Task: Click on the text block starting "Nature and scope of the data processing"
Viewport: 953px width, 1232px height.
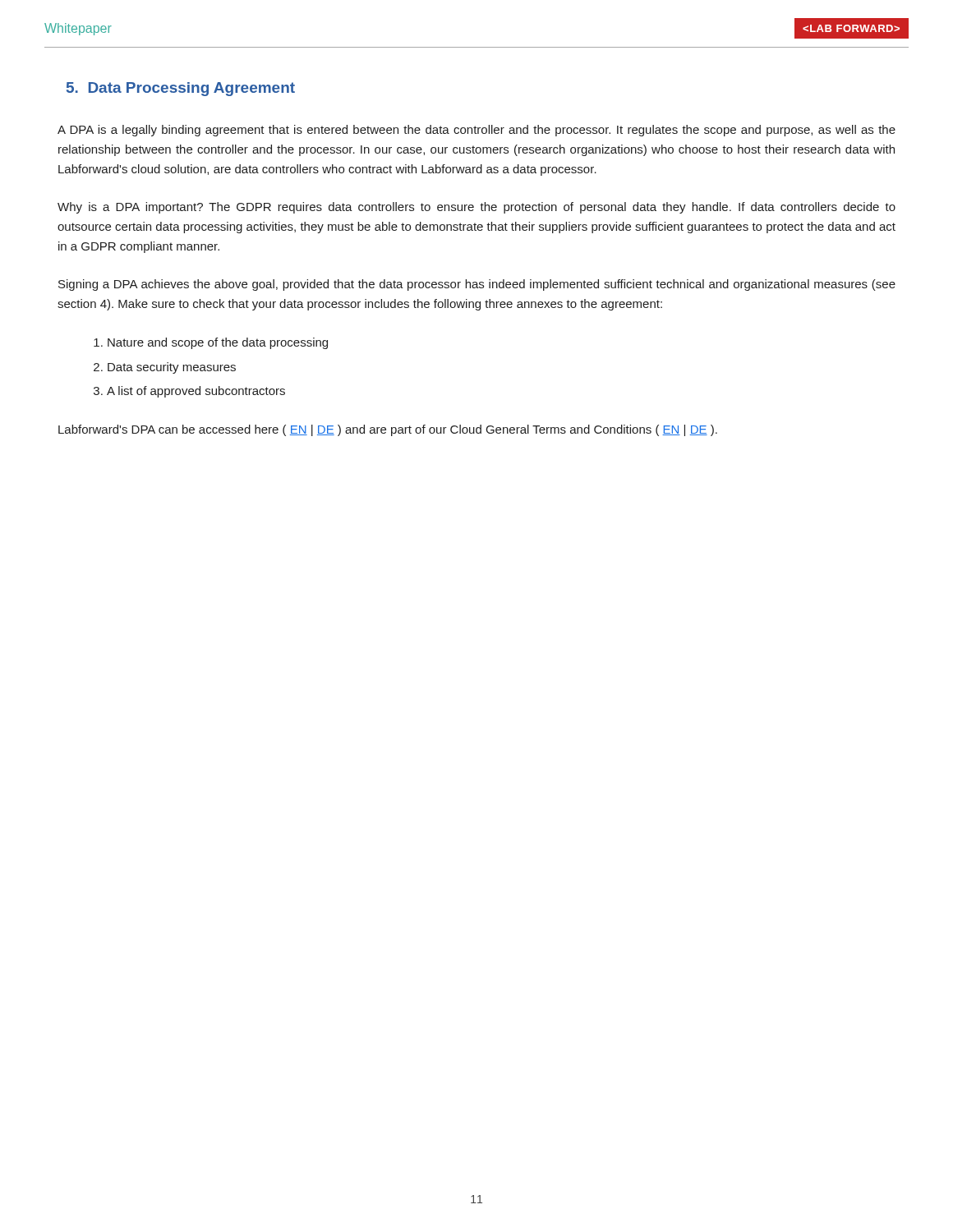Action: [x=218, y=342]
